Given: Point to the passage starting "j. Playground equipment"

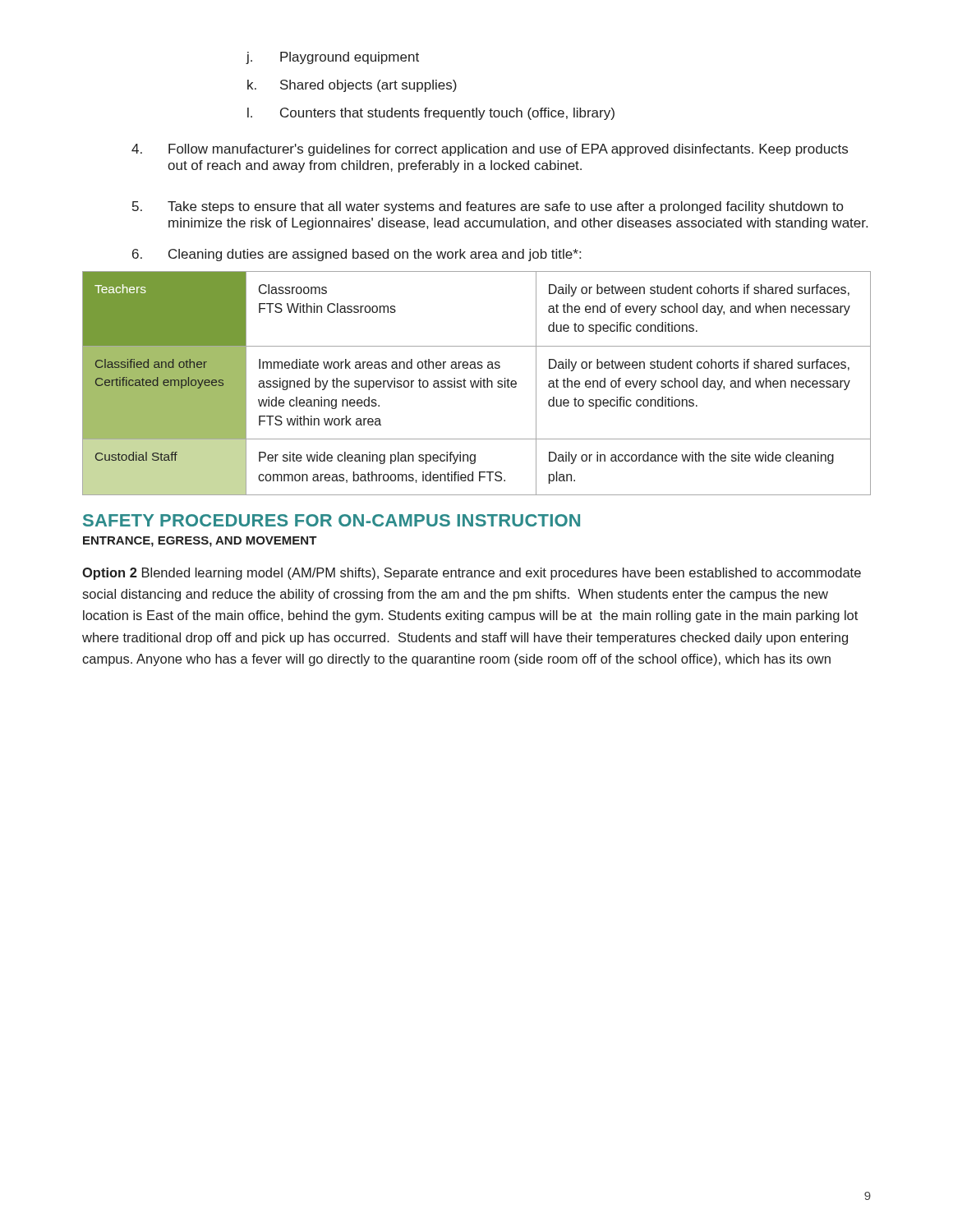Looking at the screenshot, I should coord(333,57).
